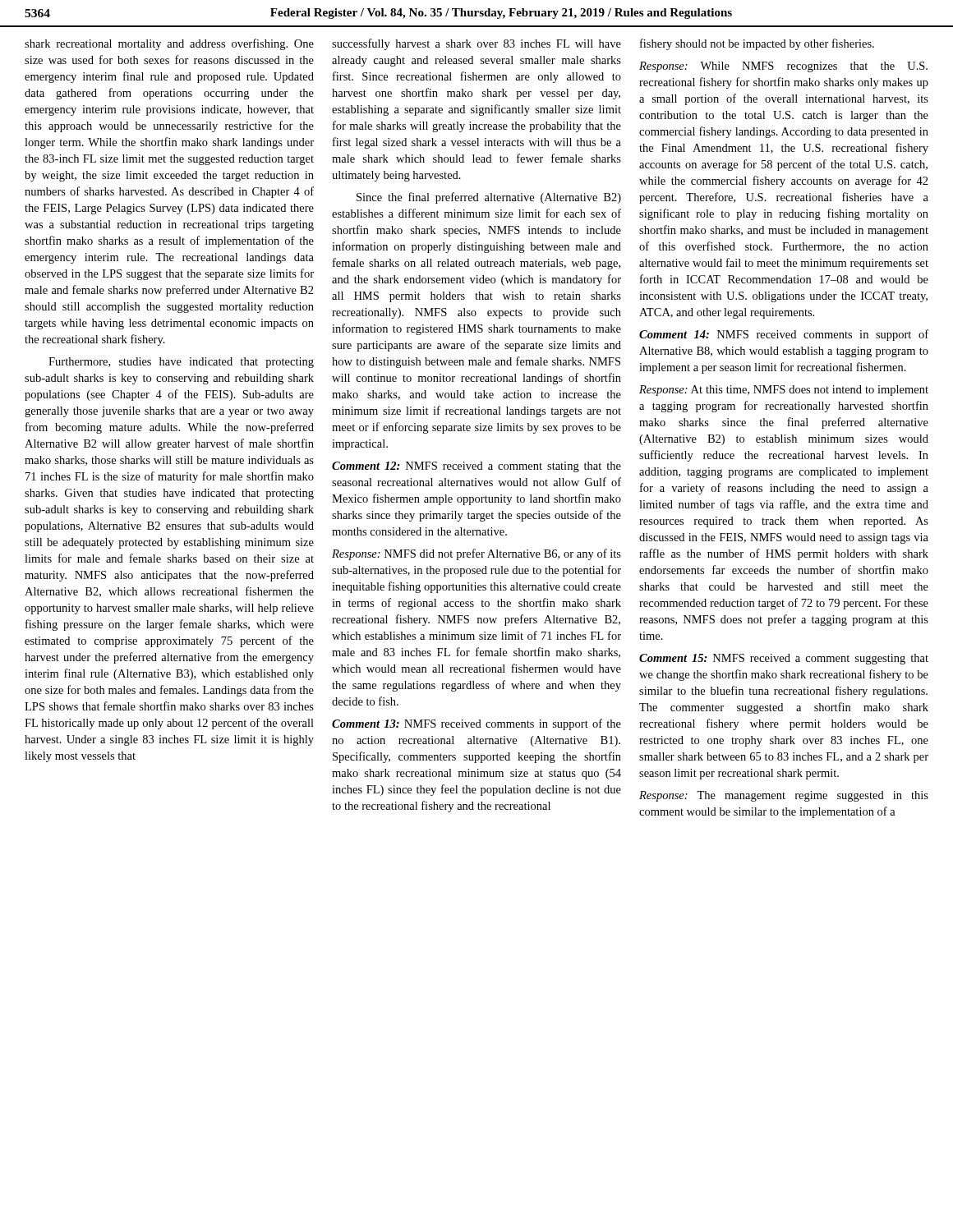Select the block starting "Furthermore, studies have indicated that"
The height and width of the screenshot is (1232, 953).
click(x=169, y=559)
